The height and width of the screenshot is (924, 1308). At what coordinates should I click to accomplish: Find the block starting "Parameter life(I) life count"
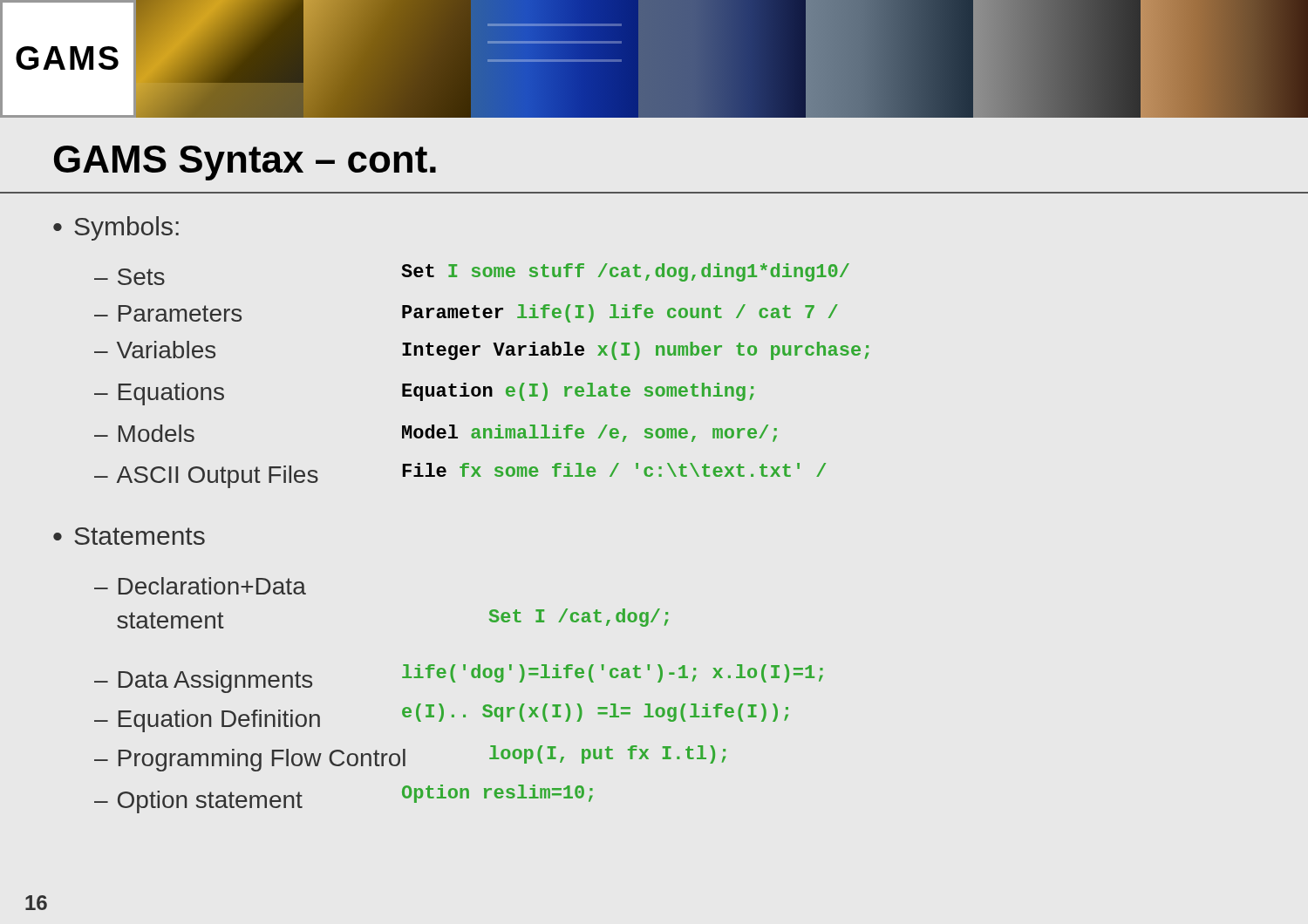tap(620, 313)
